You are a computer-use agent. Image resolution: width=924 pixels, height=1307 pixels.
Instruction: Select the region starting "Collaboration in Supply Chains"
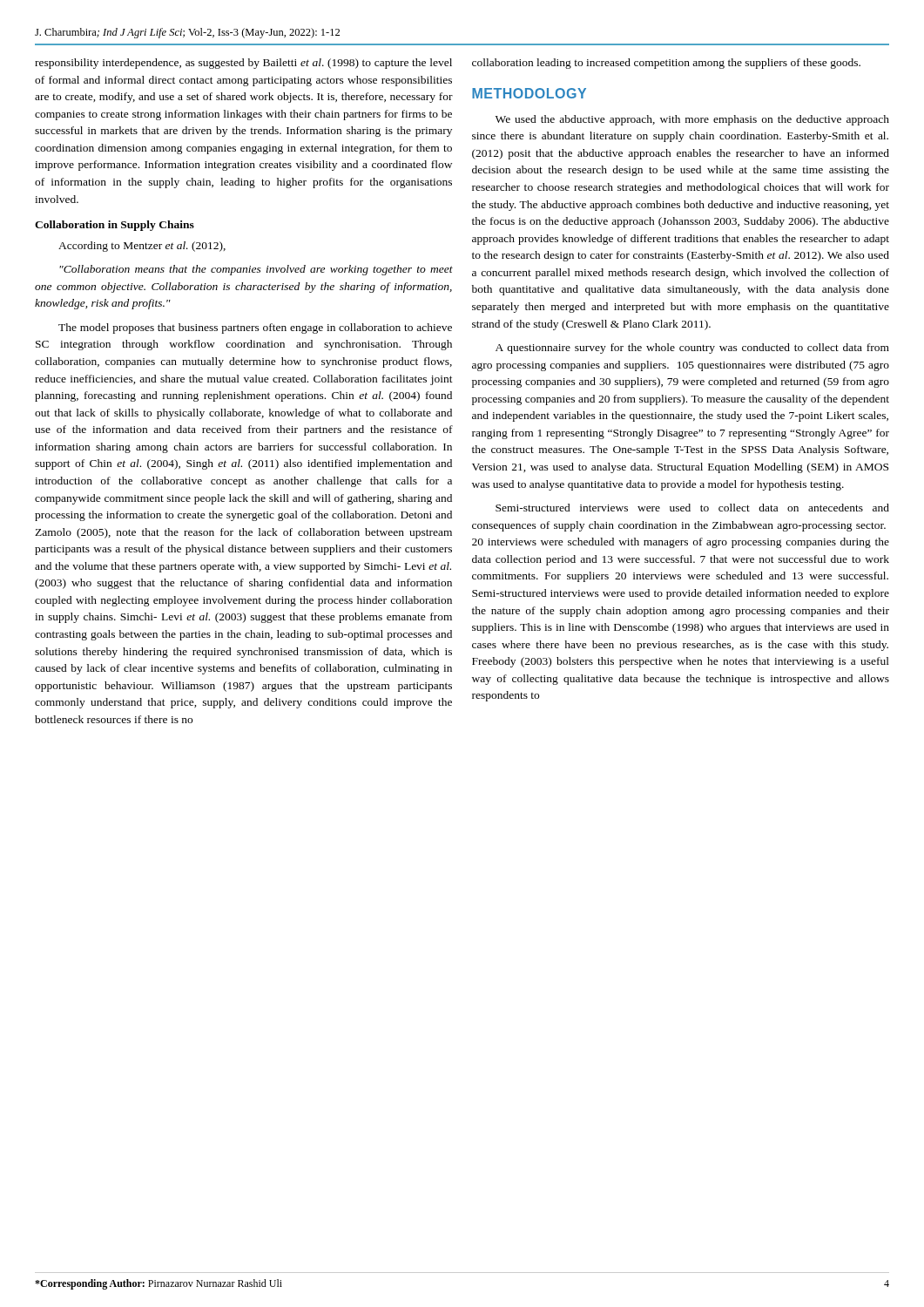point(115,226)
